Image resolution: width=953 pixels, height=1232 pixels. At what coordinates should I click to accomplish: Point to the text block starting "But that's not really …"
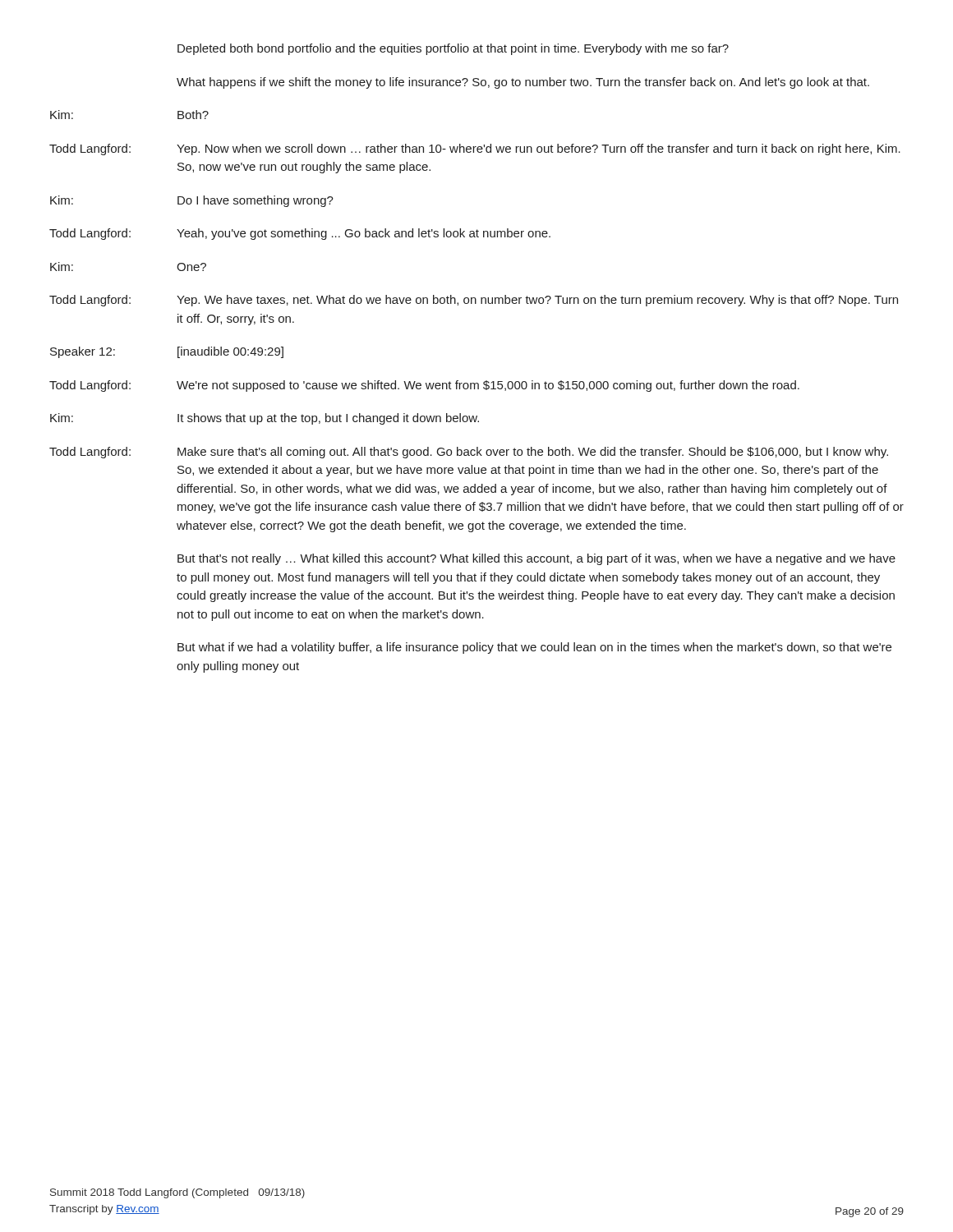(x=536, y=586)
